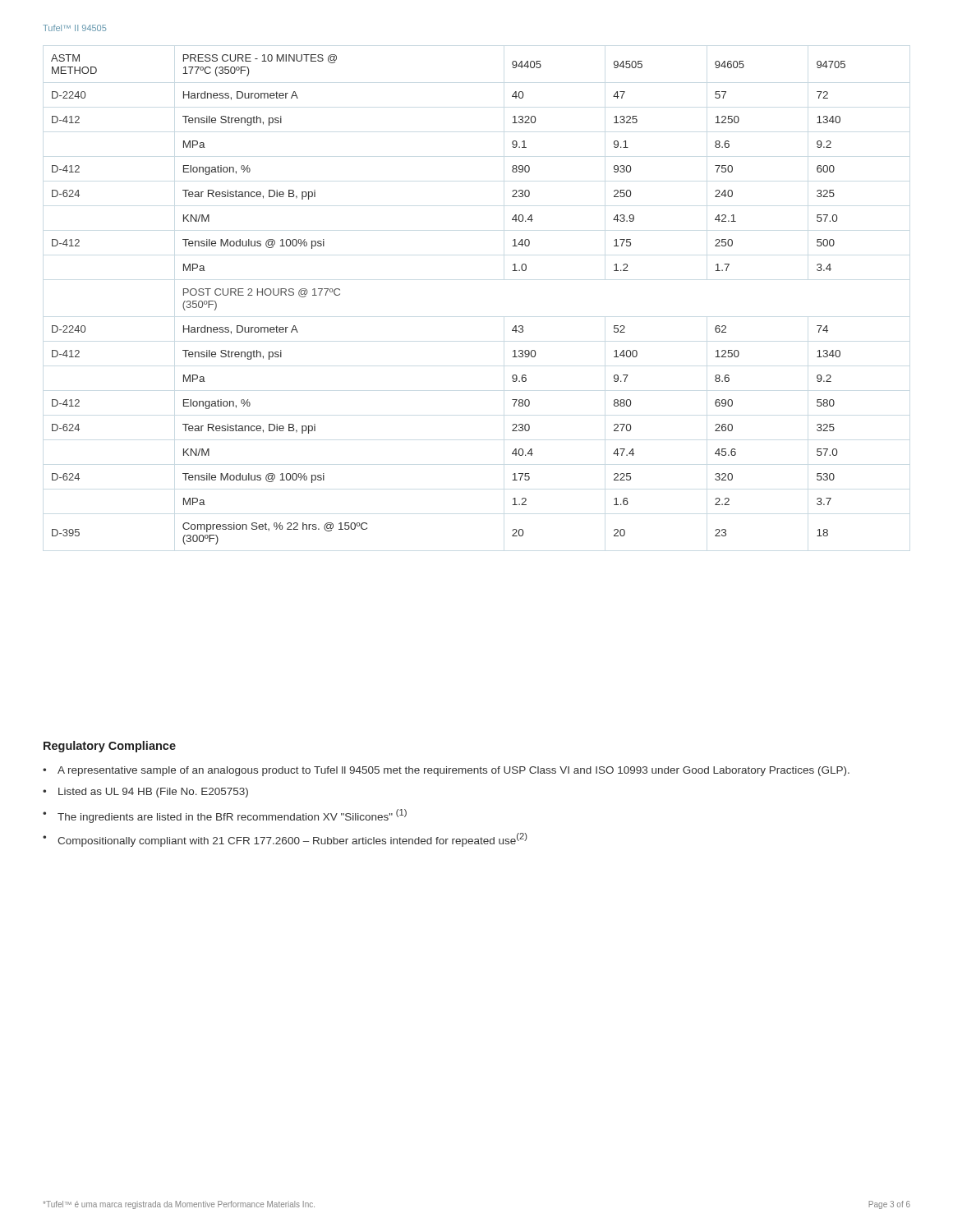Select the text starting "A representative sample"
This screenshot has height=1232, width=953.
click(454, 770)
